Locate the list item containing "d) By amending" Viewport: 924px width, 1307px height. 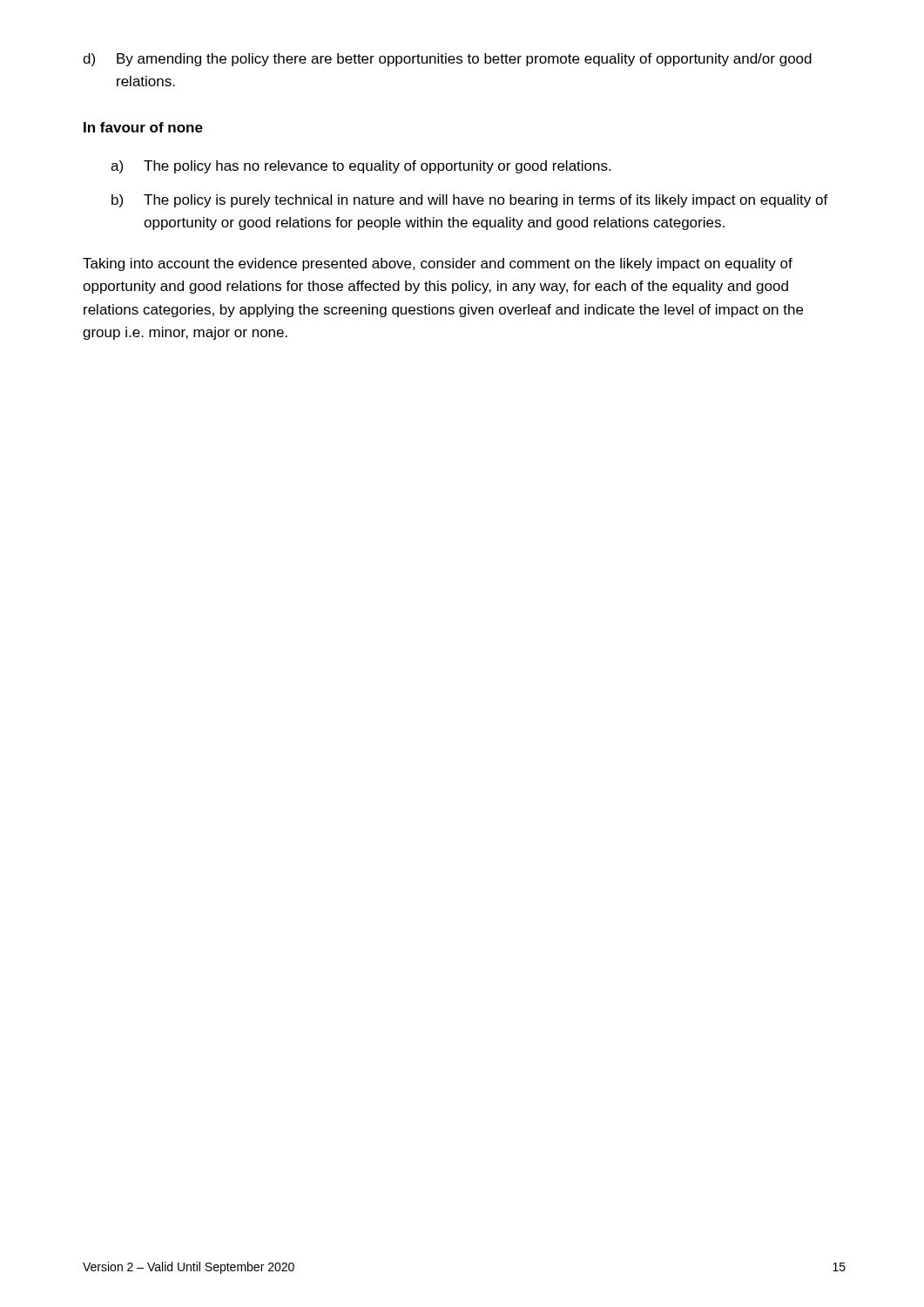(x=464, y=70)
